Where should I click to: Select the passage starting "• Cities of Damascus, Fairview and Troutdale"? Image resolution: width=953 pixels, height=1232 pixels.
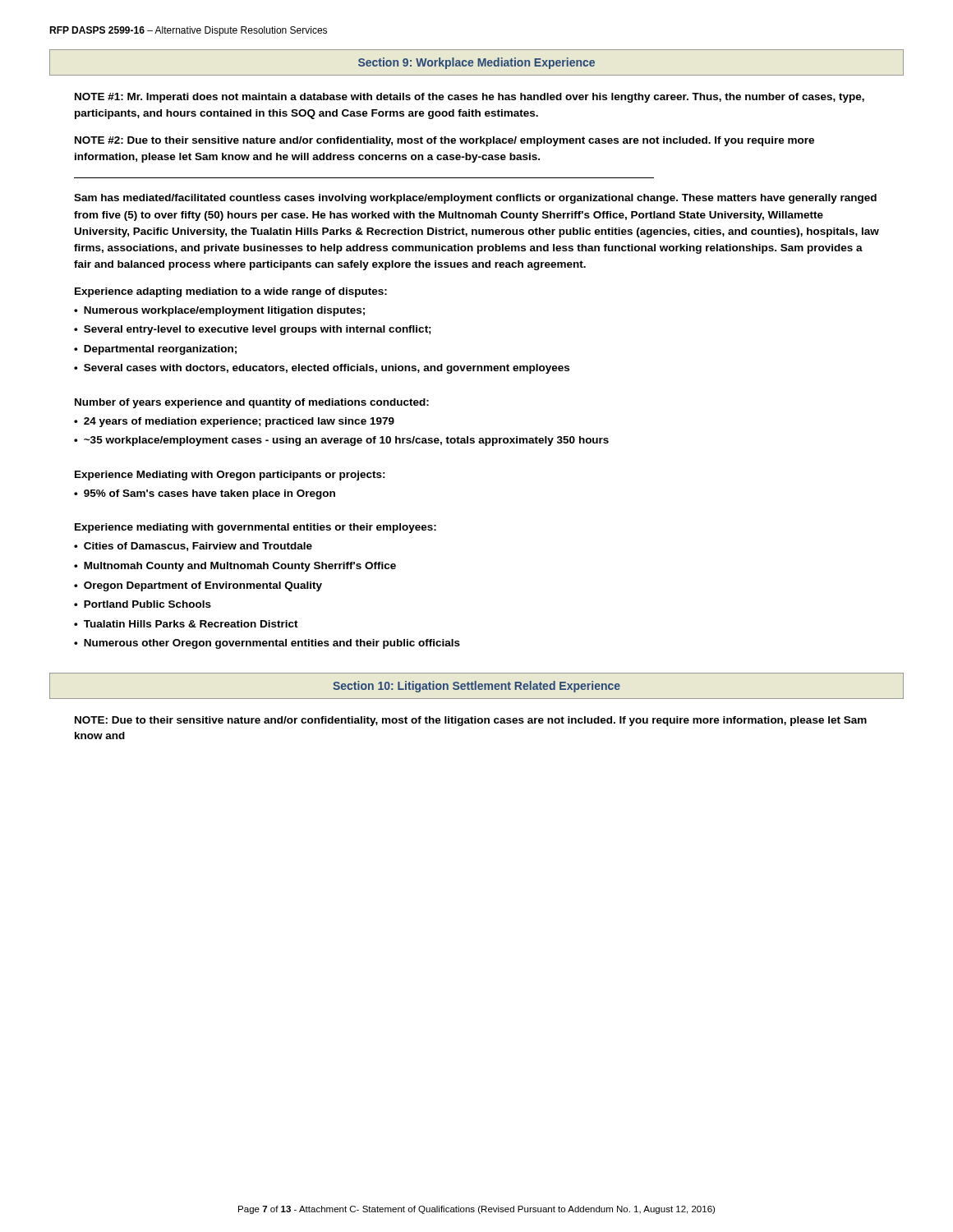pos(193,546)
